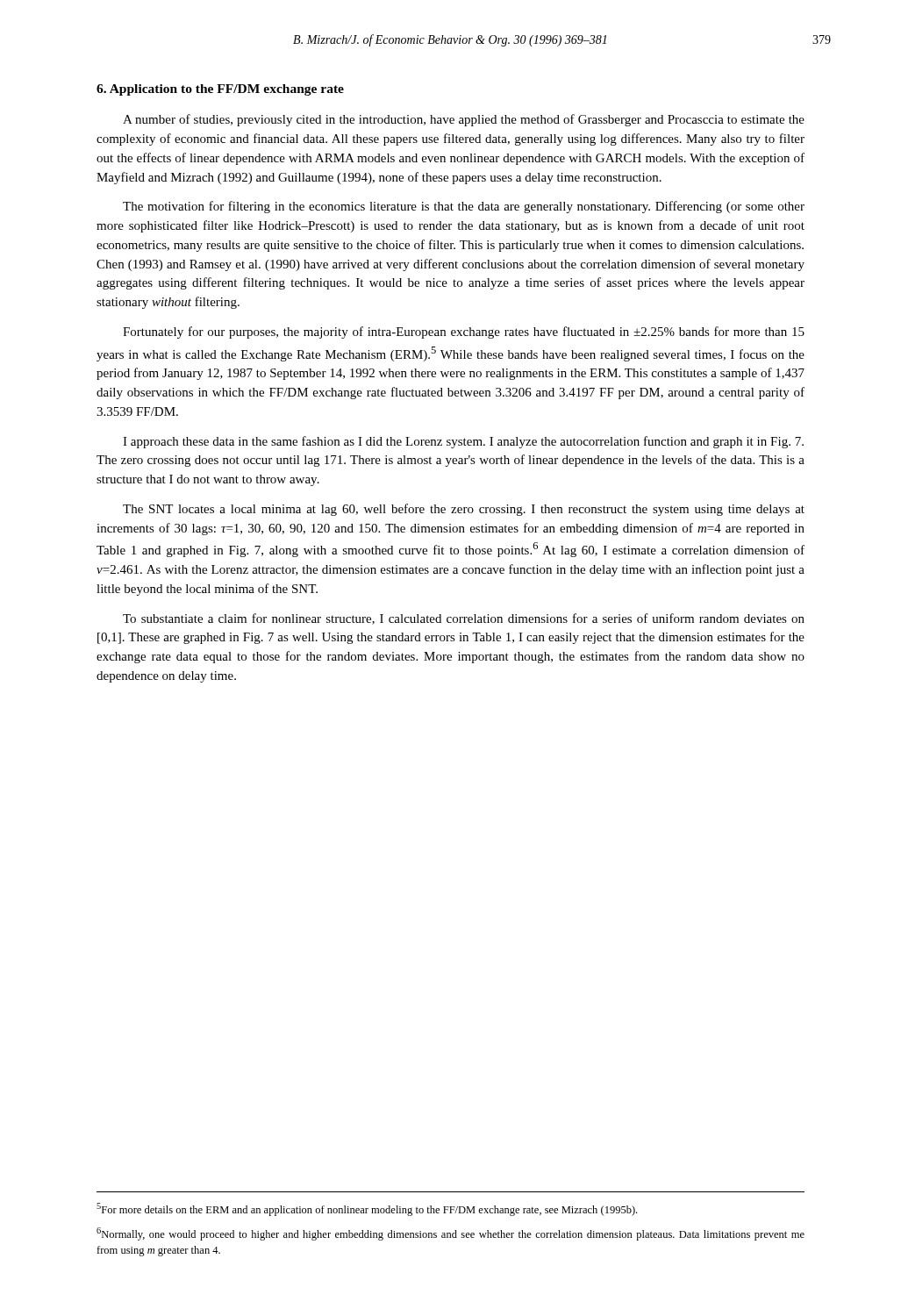Select the text block starting "5For more details on the ERM and an"

point(367,1209)
